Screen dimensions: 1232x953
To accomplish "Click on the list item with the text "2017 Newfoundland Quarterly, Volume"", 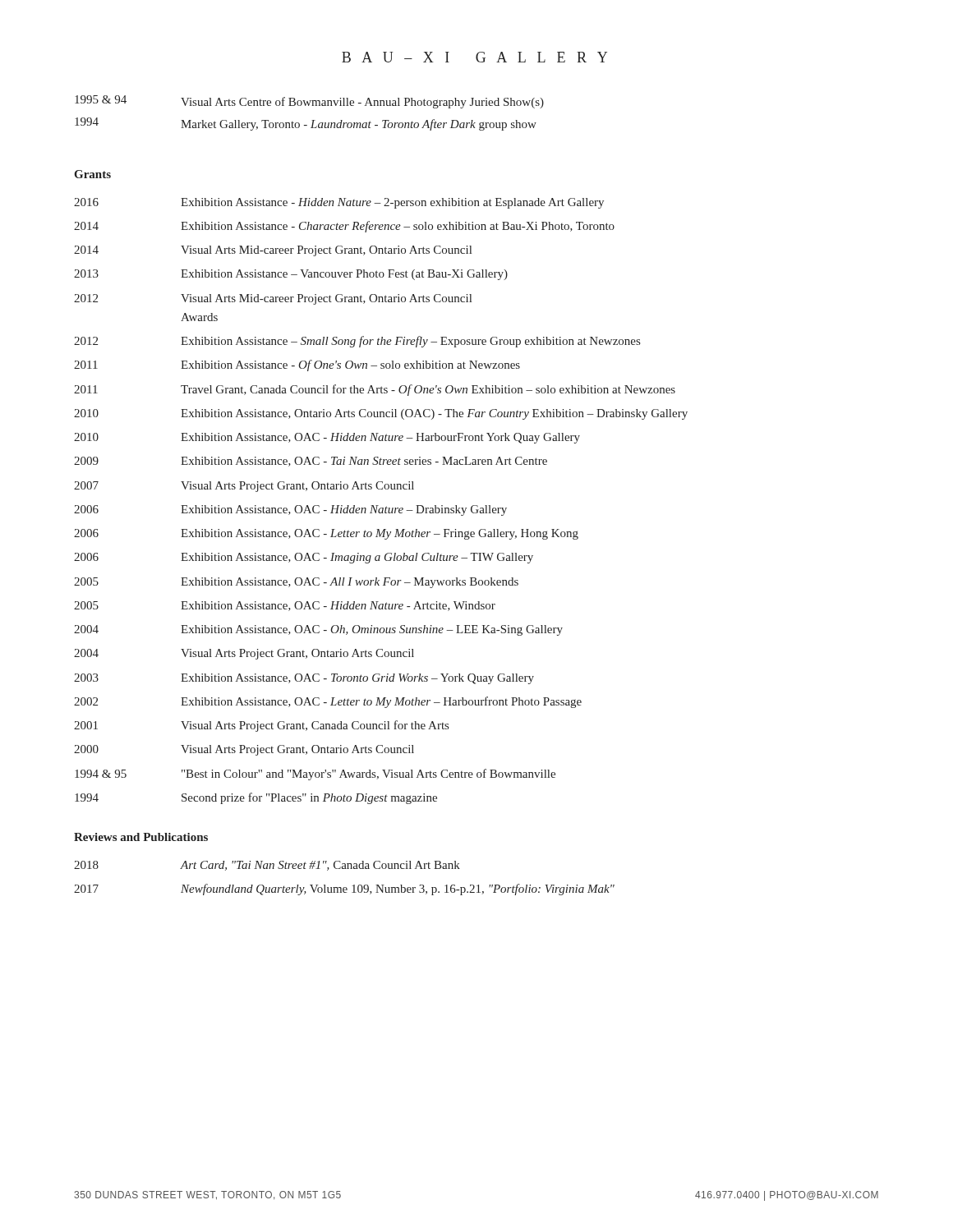I will pos(476,889).
